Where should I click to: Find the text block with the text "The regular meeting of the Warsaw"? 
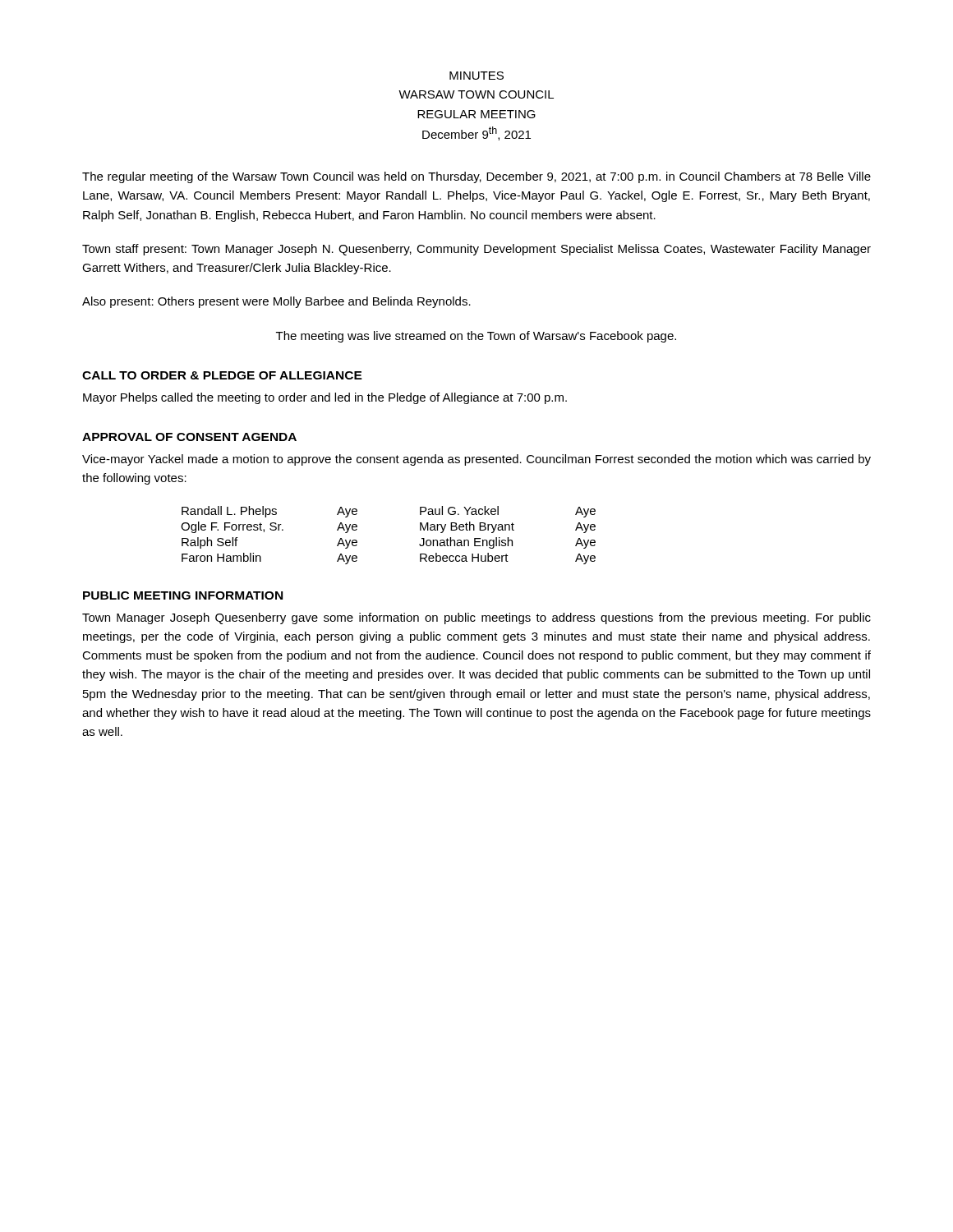click(x=476, y=195)
